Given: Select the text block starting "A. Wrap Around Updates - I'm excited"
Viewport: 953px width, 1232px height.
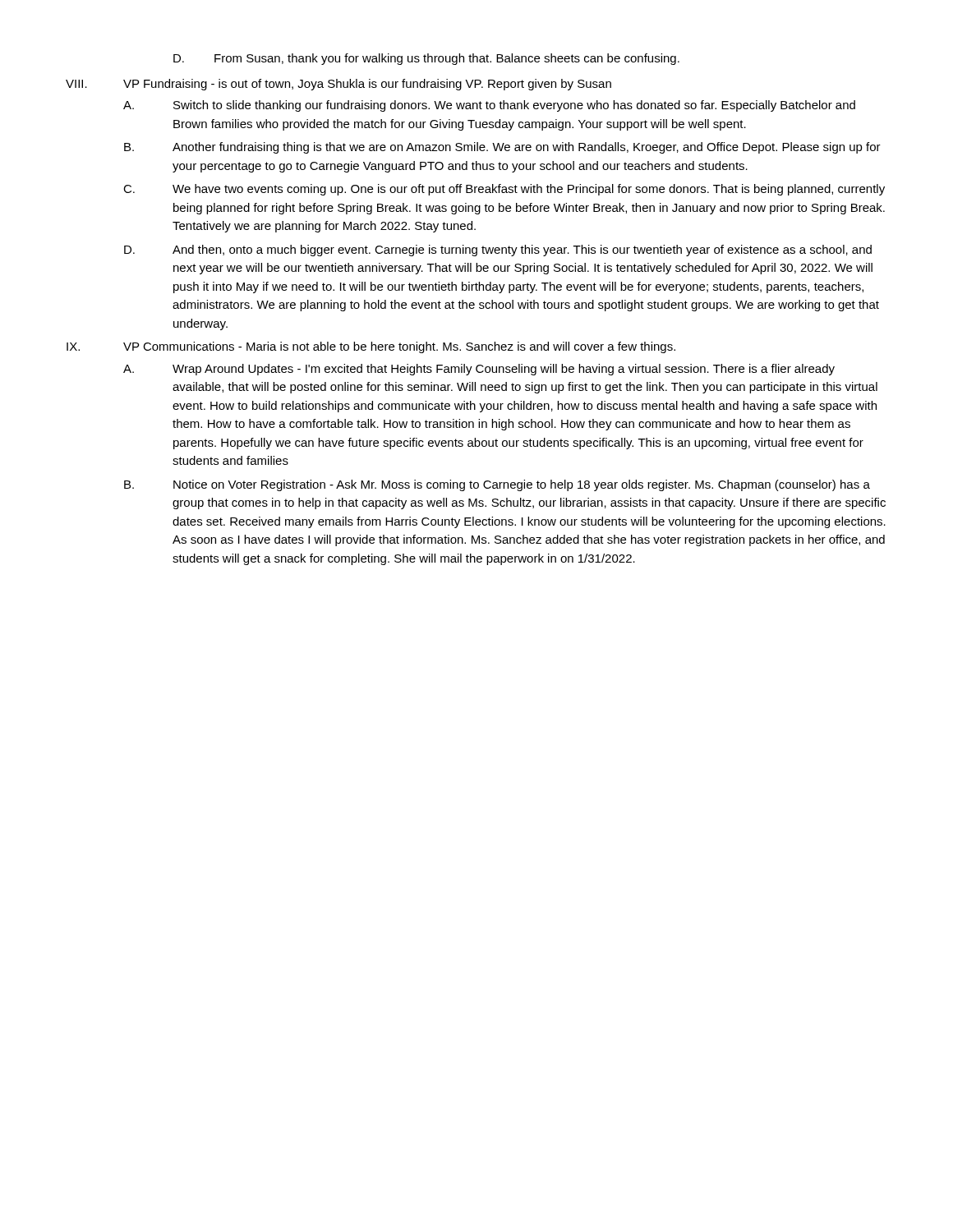Looking at the screenshot, I should pos(505,415).
